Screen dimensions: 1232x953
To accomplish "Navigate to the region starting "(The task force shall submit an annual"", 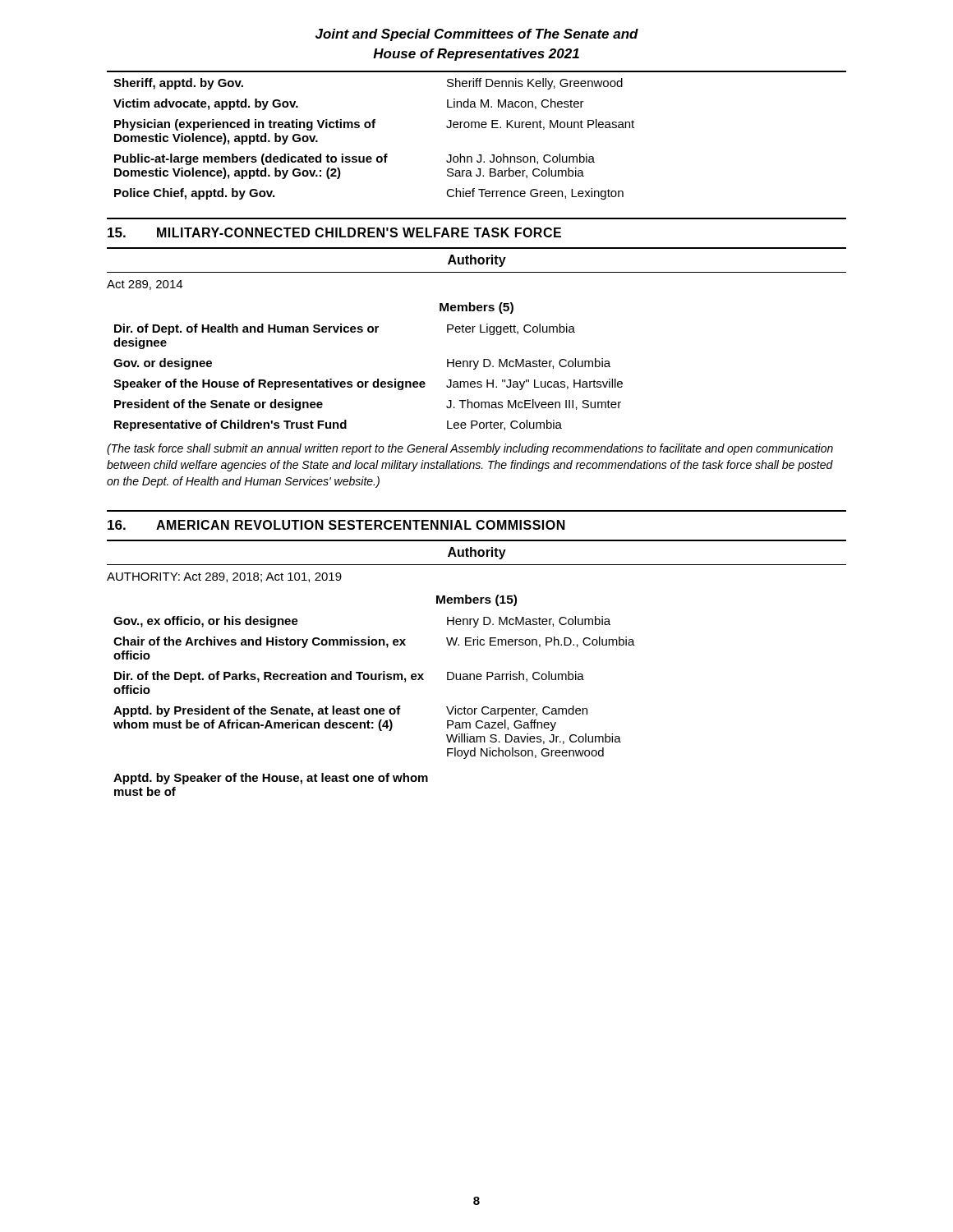I will click(470, 465).
